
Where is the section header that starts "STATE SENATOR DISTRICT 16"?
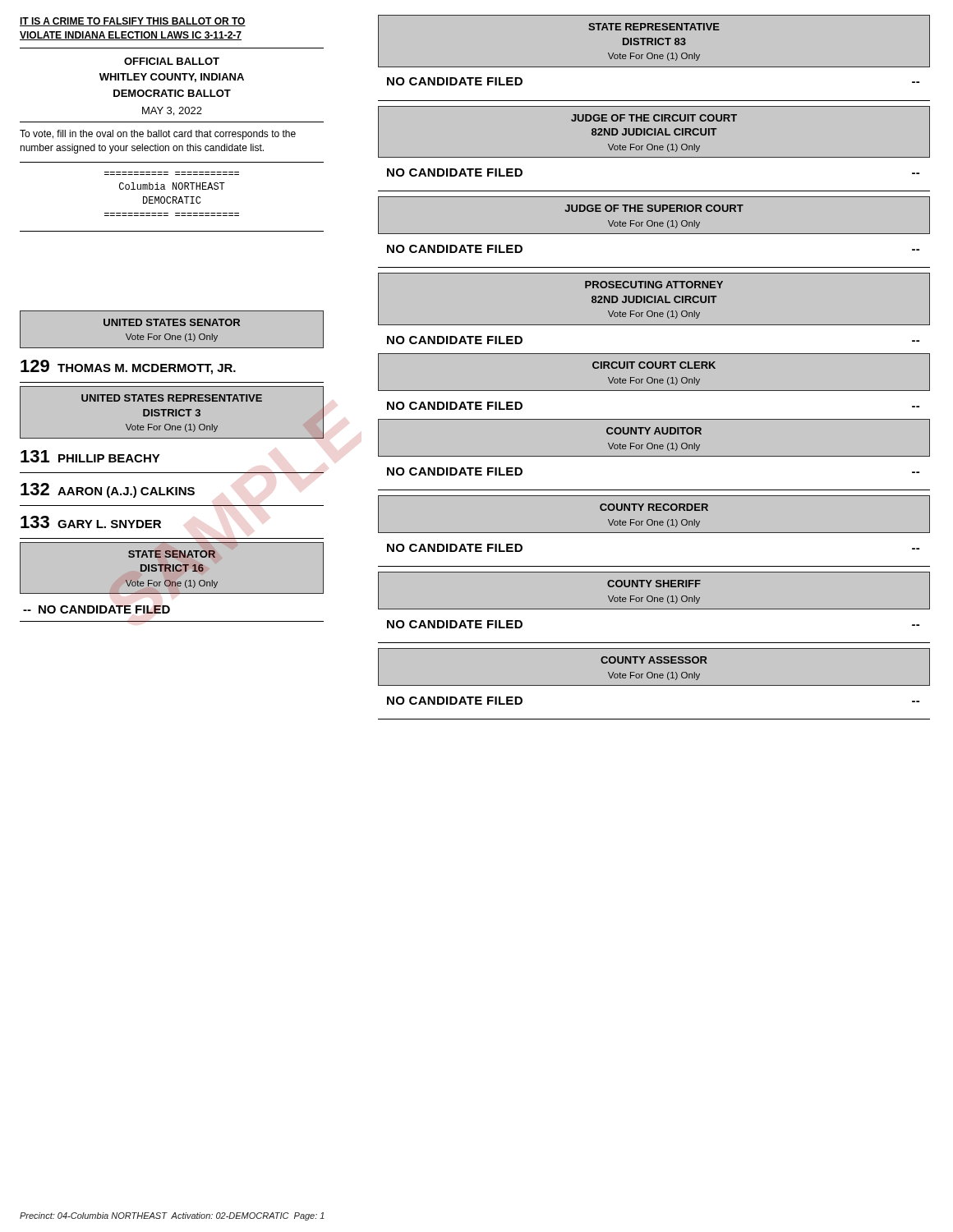coord(172,568)
